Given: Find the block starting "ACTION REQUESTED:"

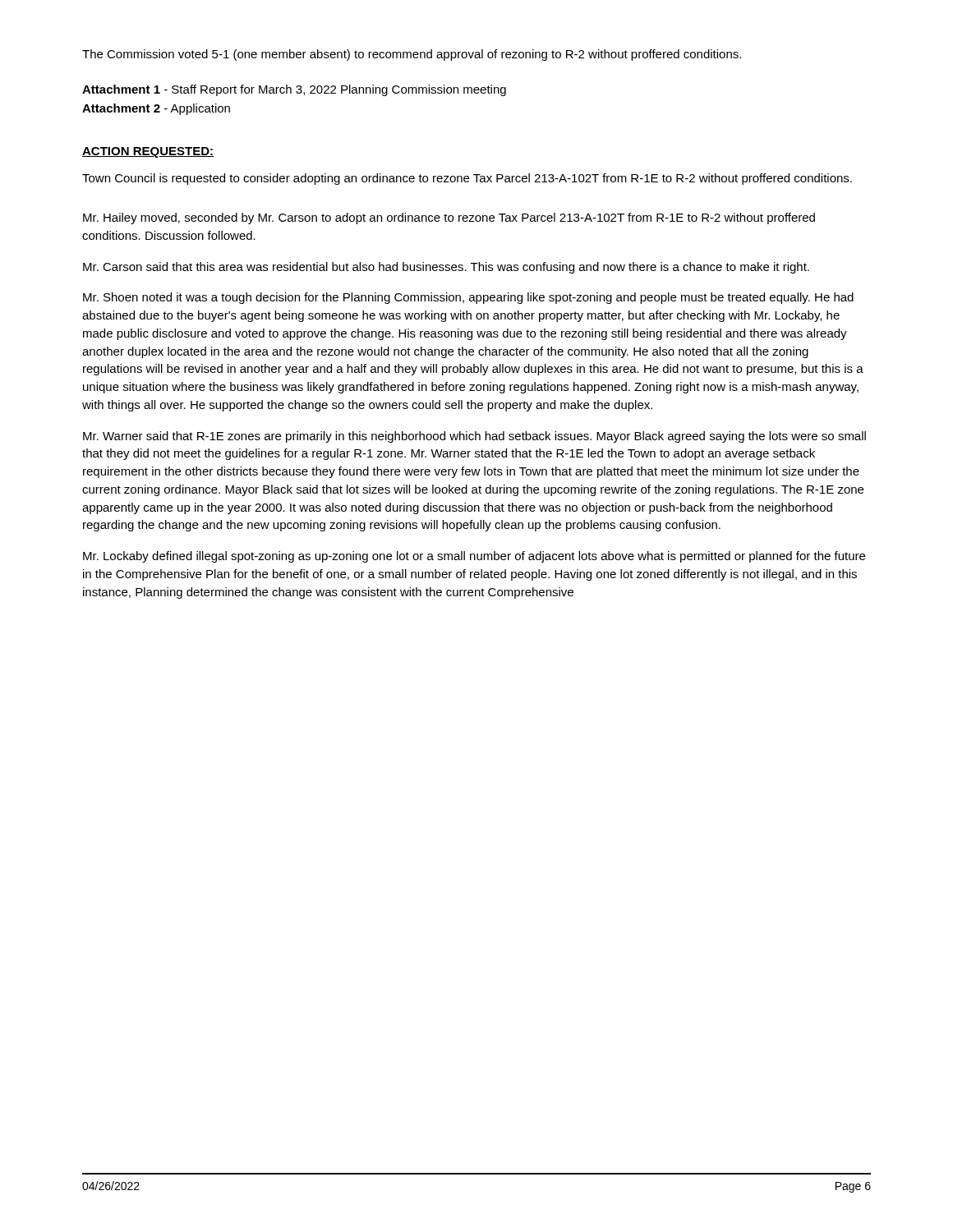Looking at the screenshot, I should [x=148, y=151].
